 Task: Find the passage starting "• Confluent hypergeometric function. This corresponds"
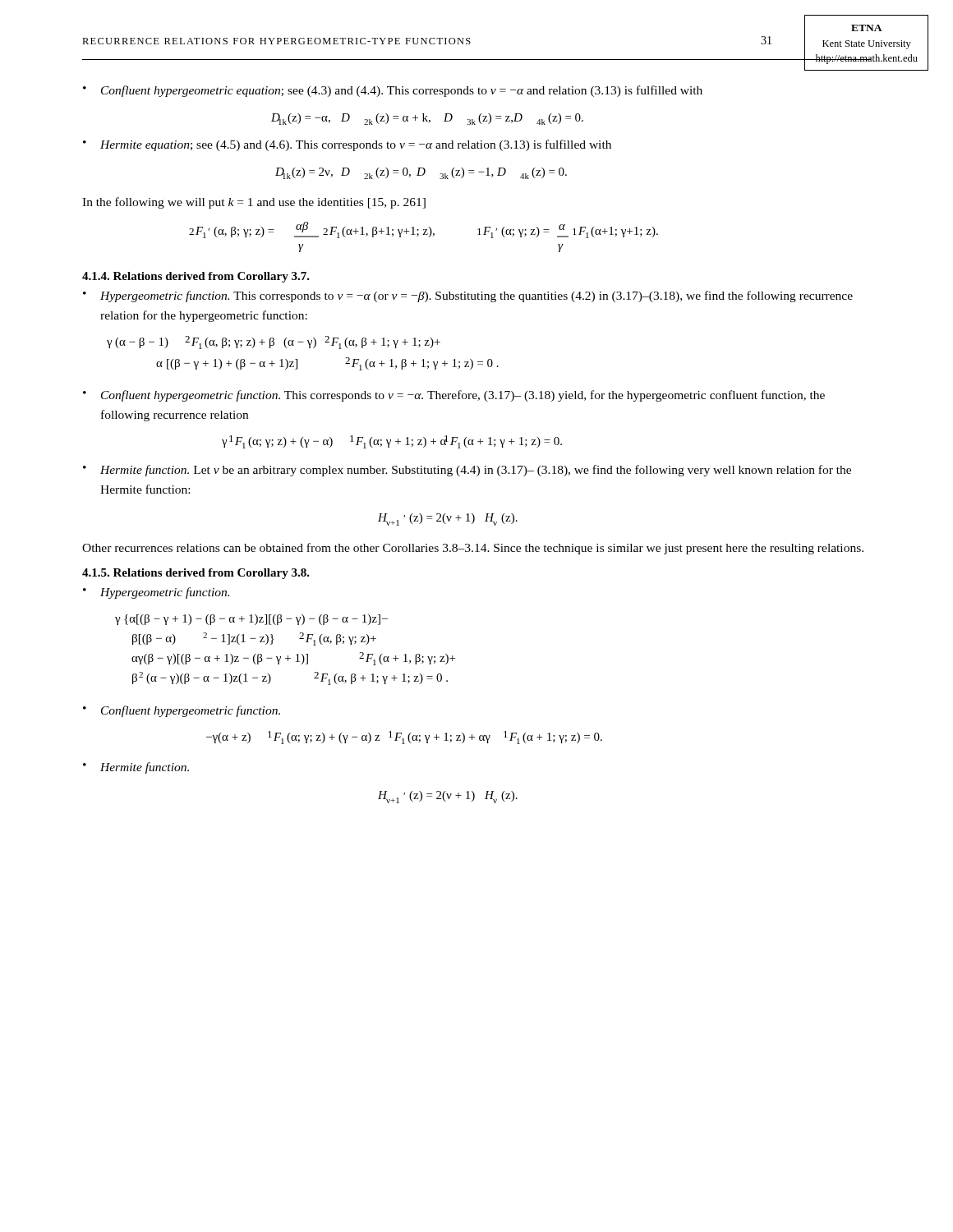[x=476, y=405]
